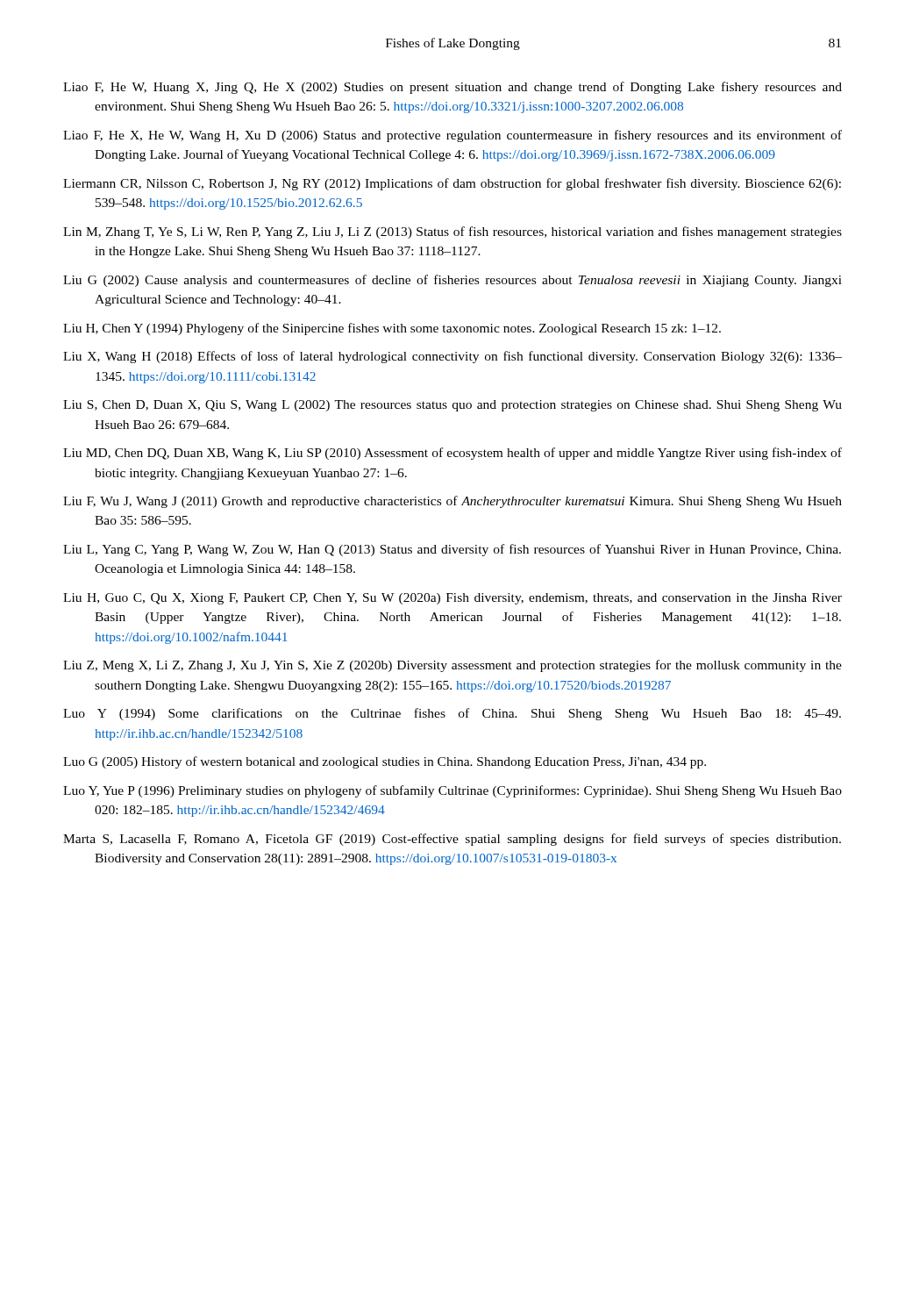The width and height of the screenshot is (905, 1316).
Task: Click on the text block starting "Liu H, Chen Y (1994)"
Action: coord(392,327)
